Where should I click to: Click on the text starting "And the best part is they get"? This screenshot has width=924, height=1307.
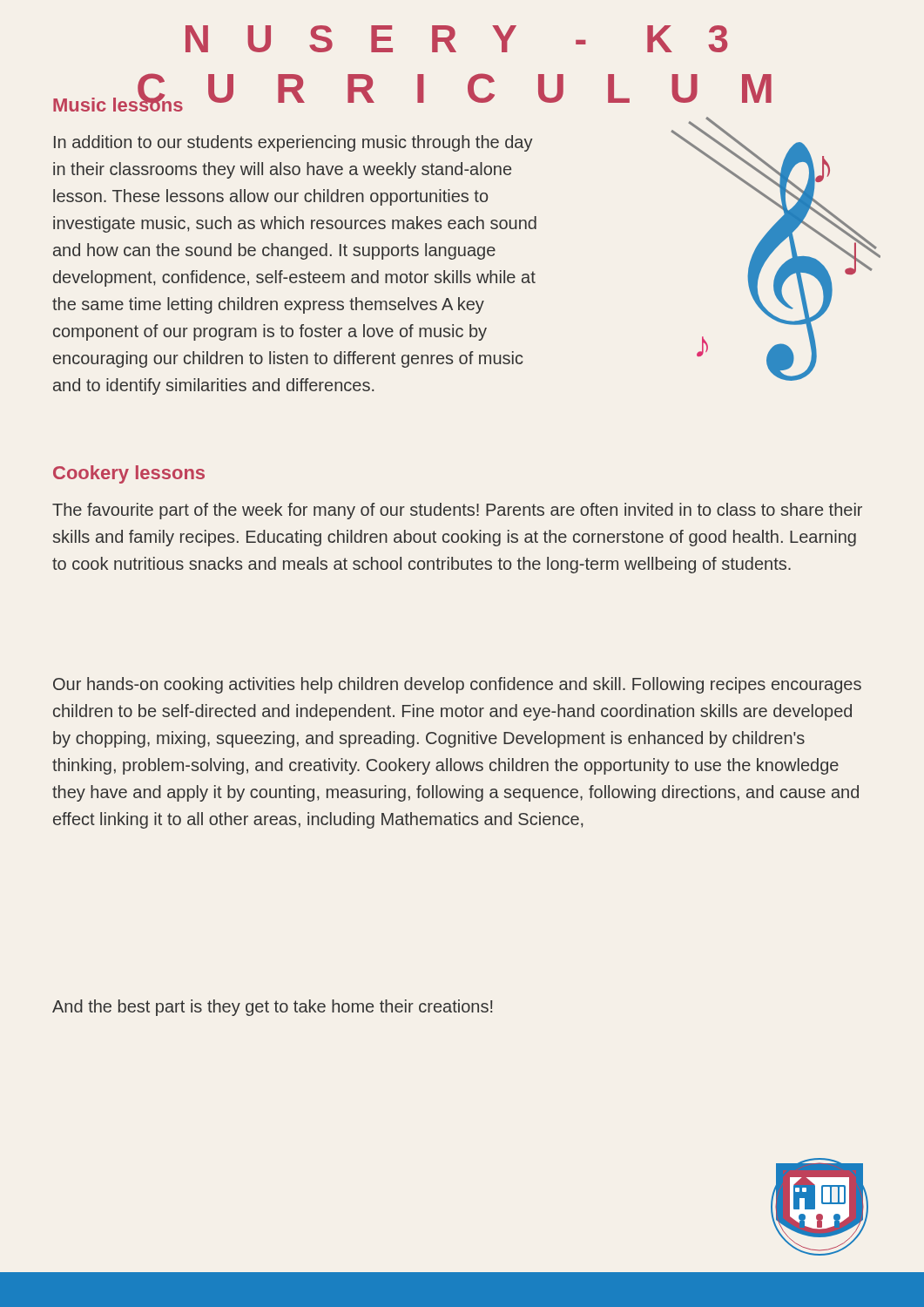click(273, 1006)
